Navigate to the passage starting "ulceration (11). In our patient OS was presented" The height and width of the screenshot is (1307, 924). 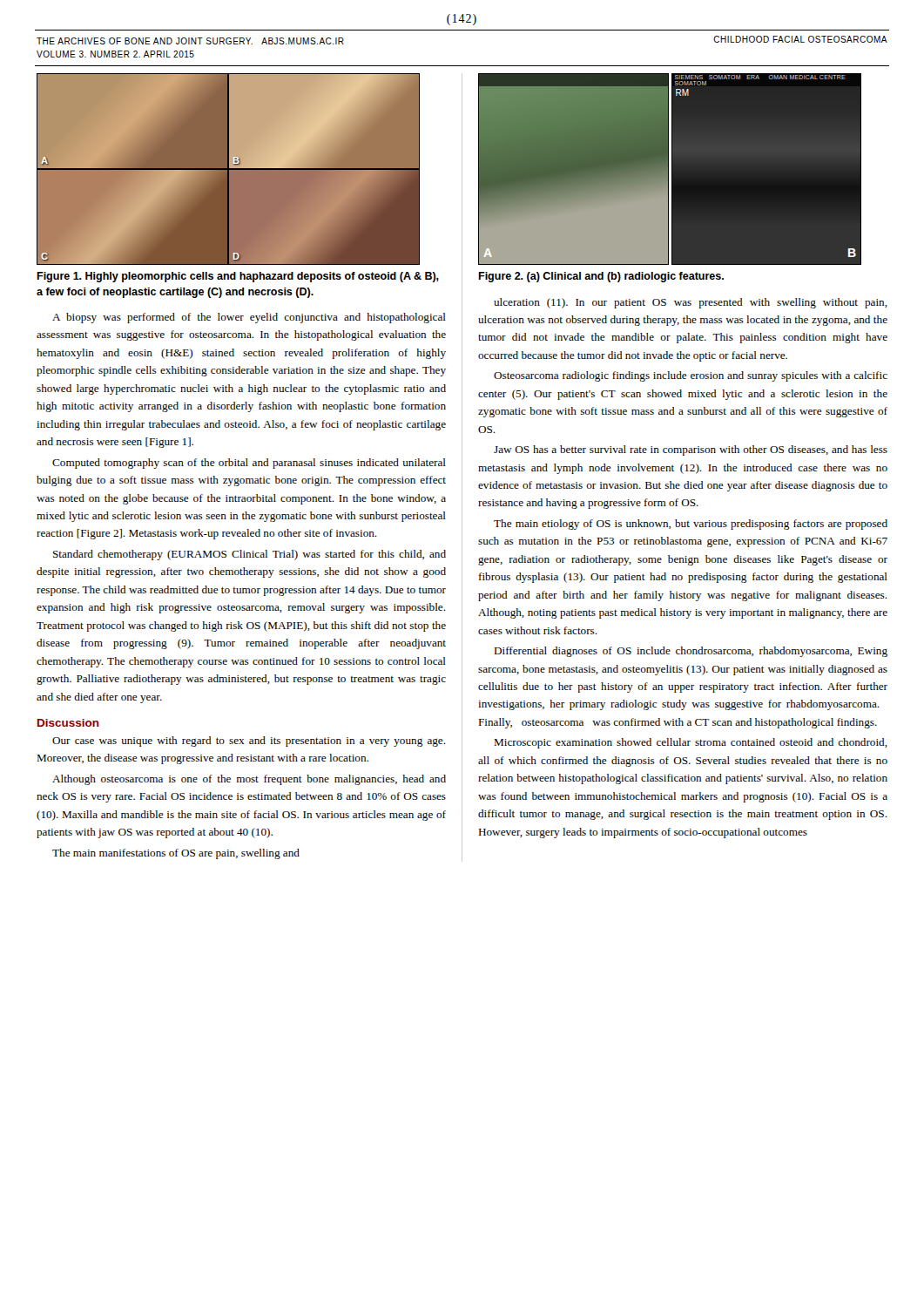coord(683,567)
